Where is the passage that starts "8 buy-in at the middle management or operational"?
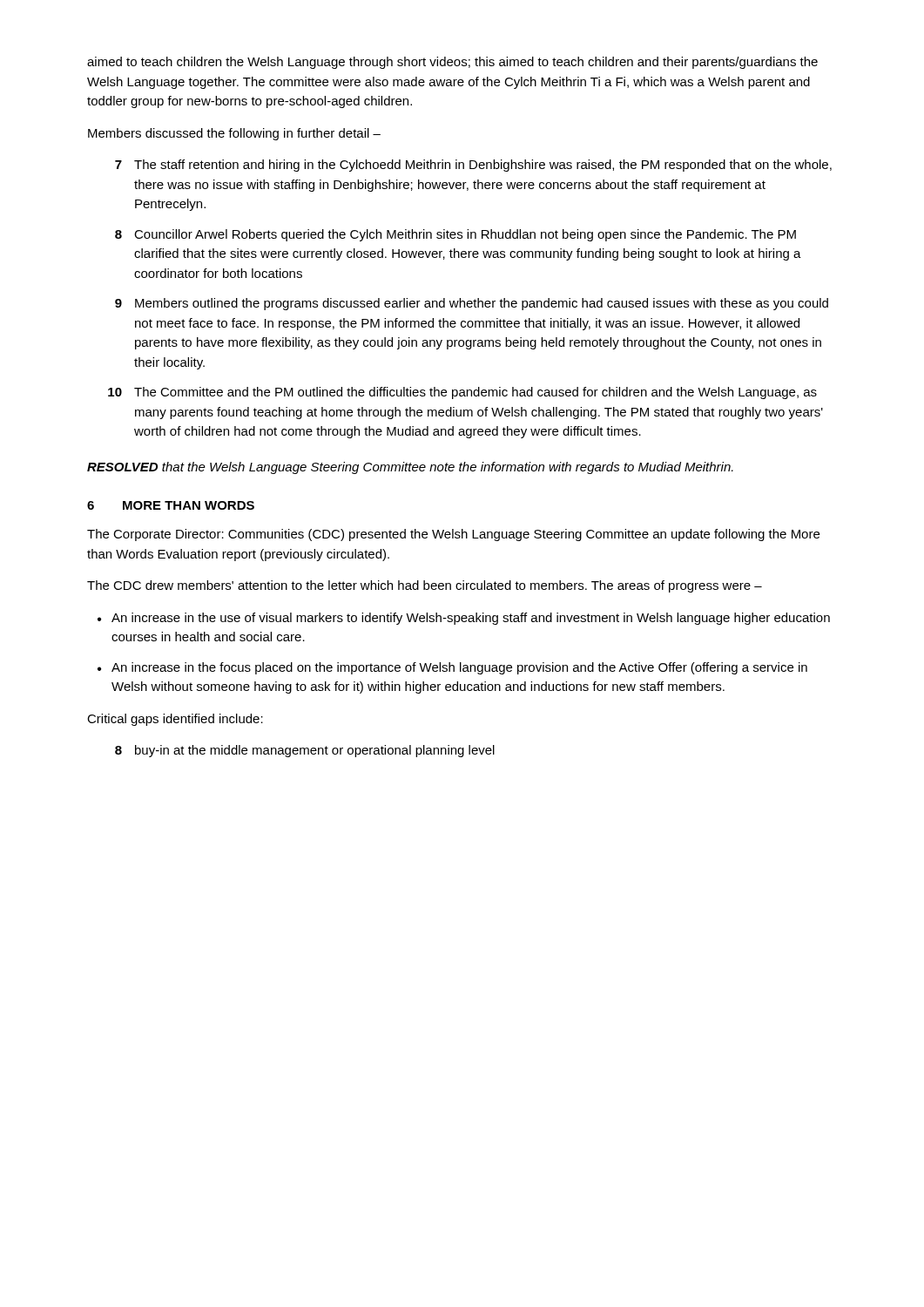Screen dimensions: 1307x924 click(462, 750)
